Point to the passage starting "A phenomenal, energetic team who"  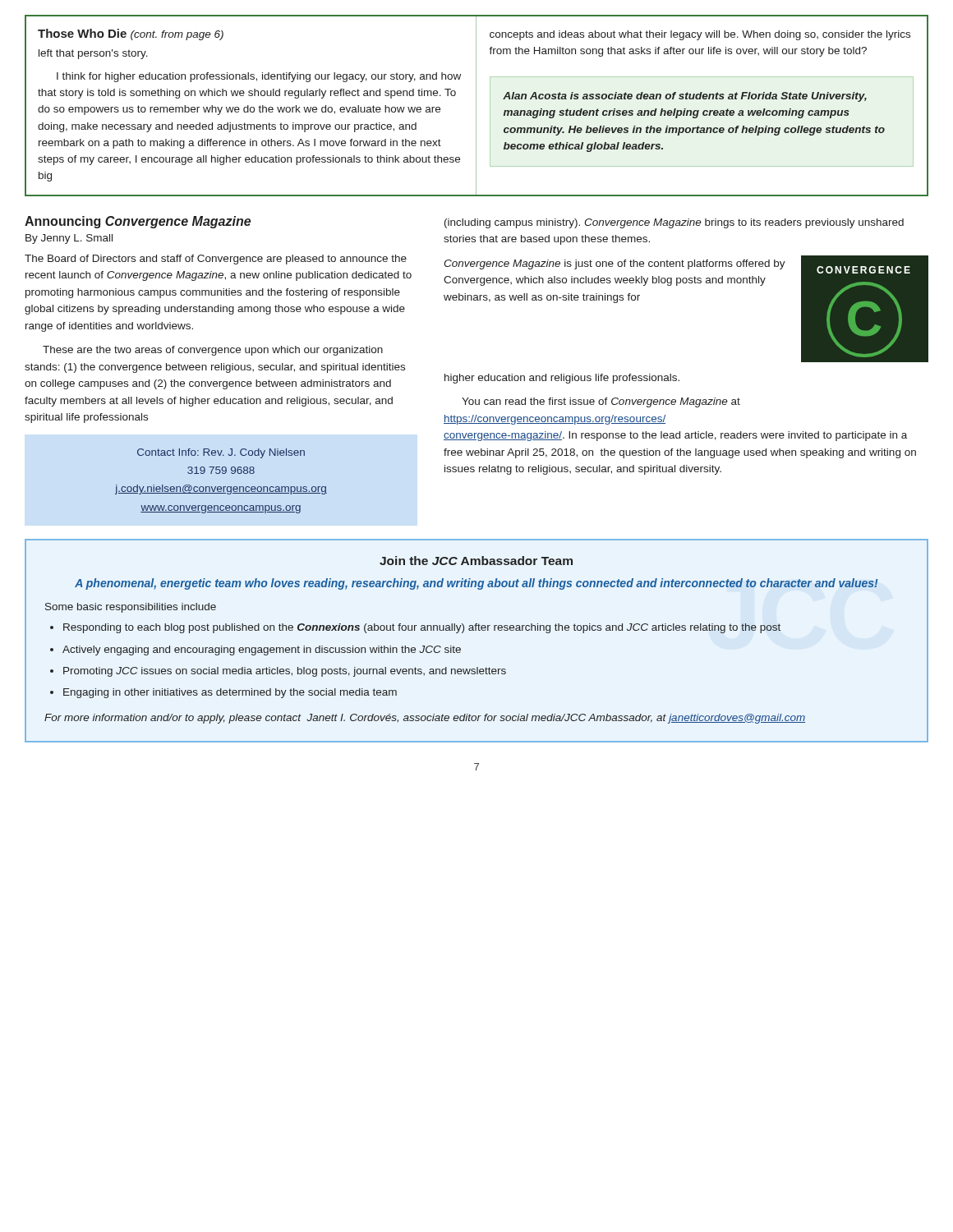(476, 583)
